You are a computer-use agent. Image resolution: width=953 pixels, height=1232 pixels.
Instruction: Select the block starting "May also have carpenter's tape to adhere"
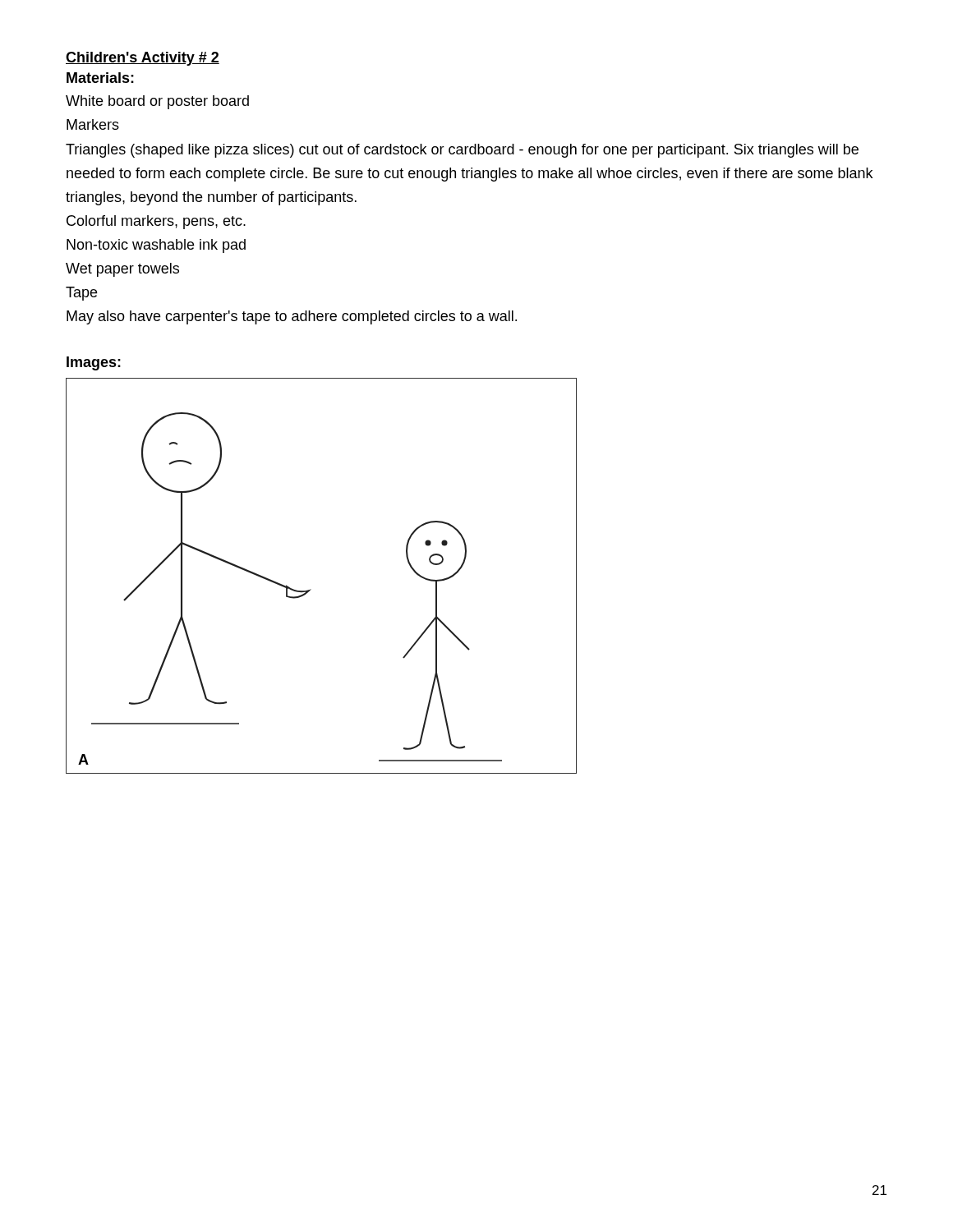pyautogui.click(x=292, y=317)
